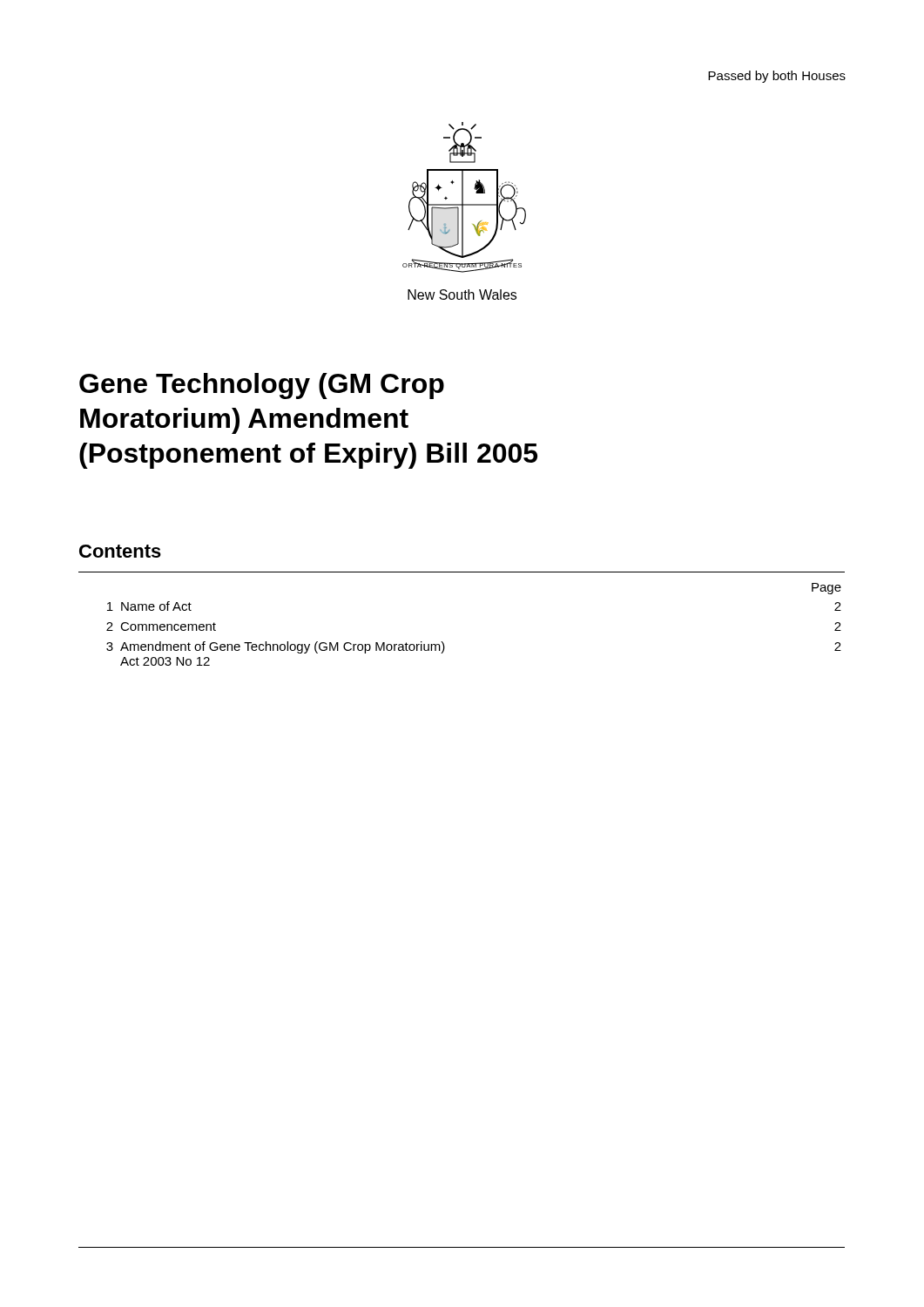
Task: Locate the title with the text "Gene Technology (GM CropMoratorium) Amendment(Postponement of"
Action: (x=327, y=418)
